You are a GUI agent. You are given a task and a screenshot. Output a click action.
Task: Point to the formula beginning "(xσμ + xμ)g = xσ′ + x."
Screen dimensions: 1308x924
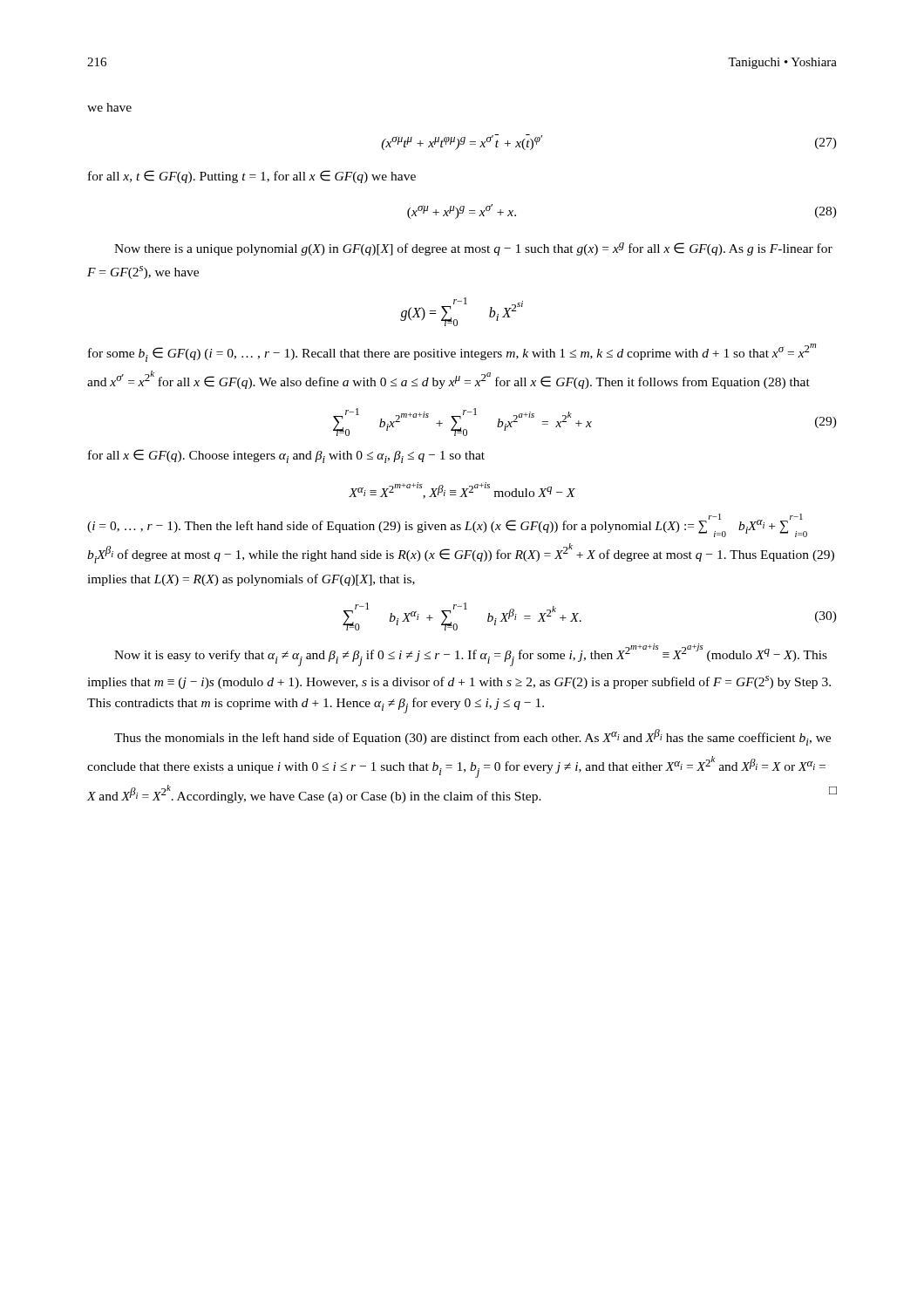454,211
